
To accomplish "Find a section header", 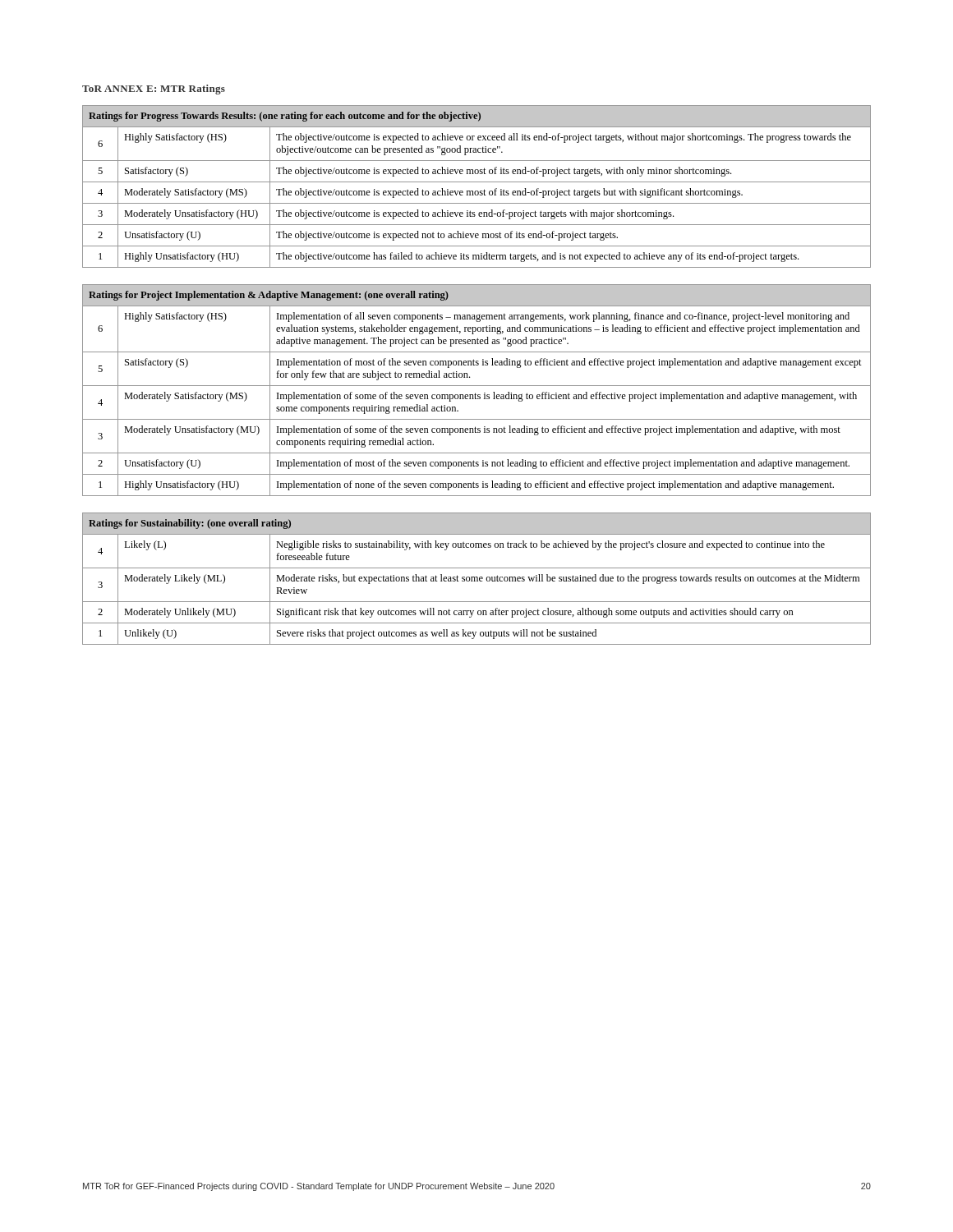I will [154, 88].
